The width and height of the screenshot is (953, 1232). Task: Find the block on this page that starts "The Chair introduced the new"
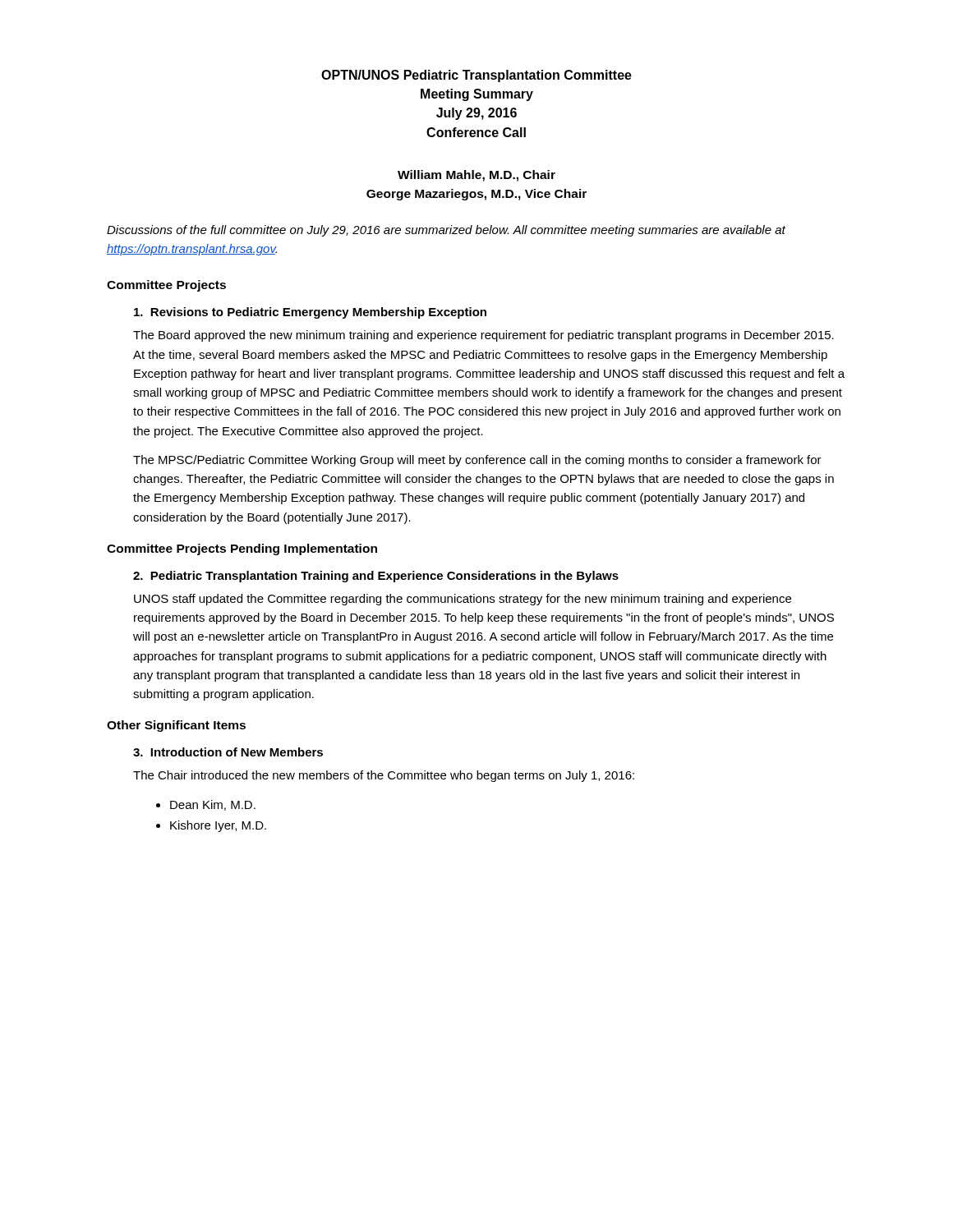coord(490,775)
